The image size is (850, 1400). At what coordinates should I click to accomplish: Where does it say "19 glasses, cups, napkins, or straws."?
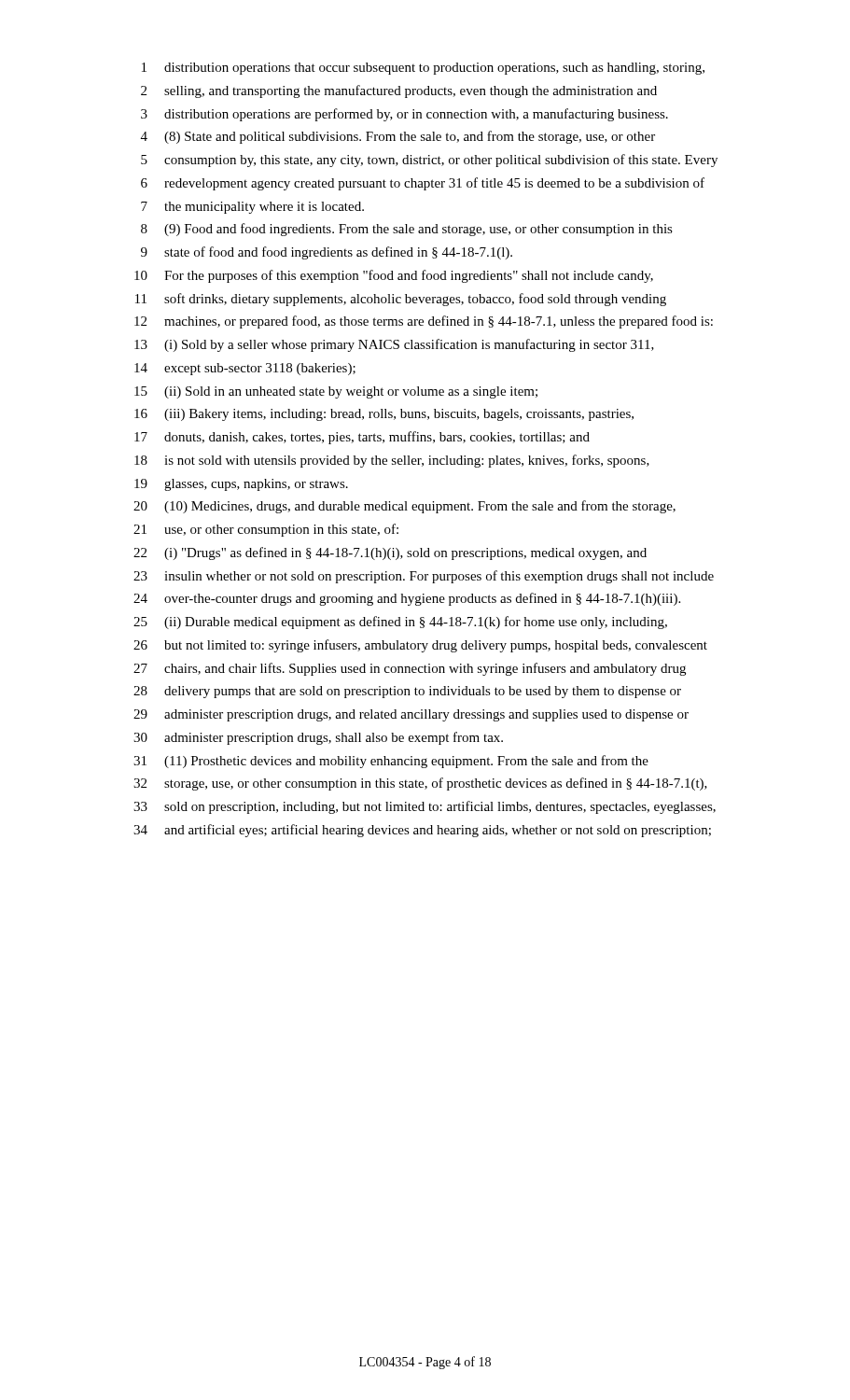(241, 485)
